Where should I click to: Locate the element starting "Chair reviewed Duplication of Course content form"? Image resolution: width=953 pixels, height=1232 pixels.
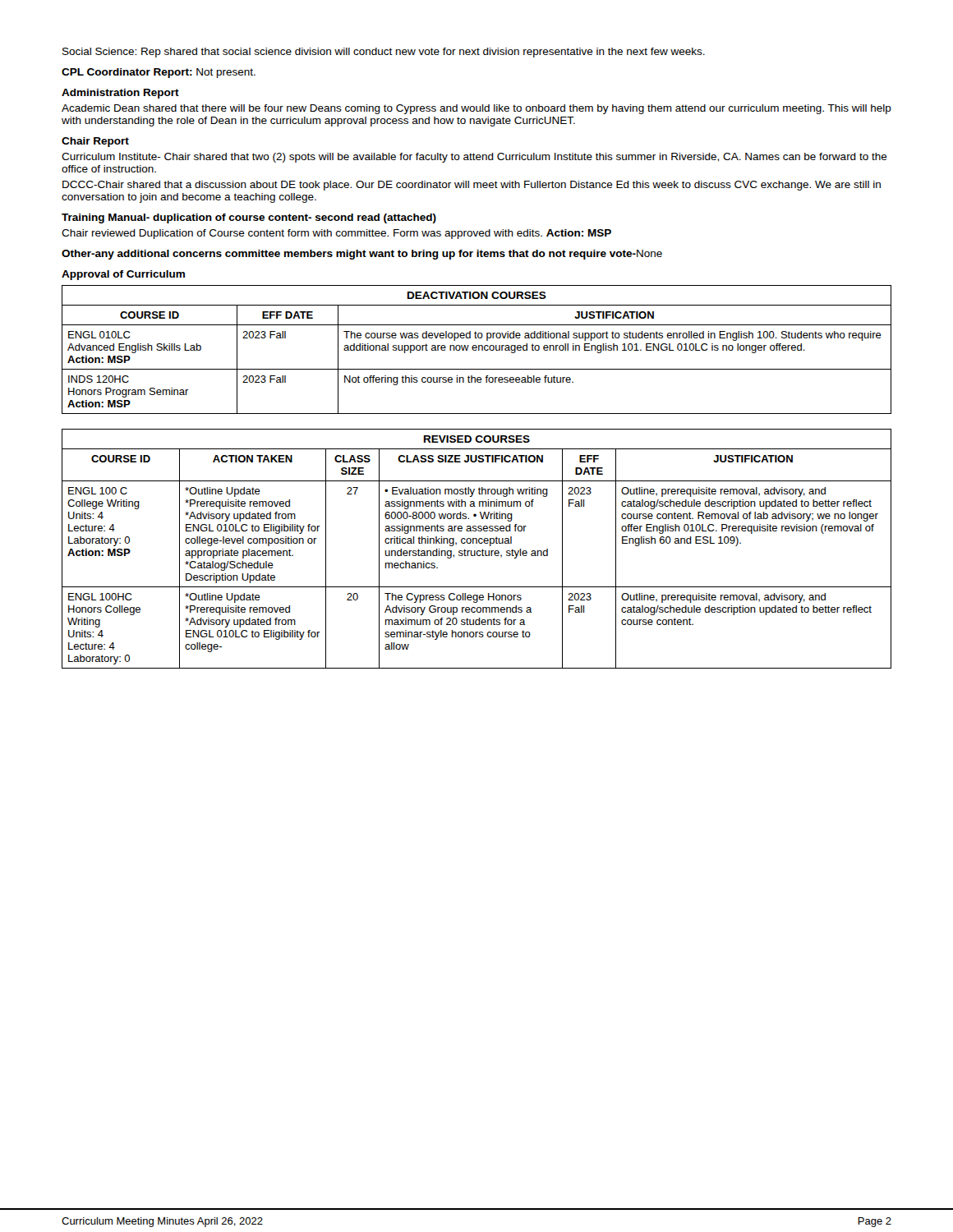pos(337,233)
